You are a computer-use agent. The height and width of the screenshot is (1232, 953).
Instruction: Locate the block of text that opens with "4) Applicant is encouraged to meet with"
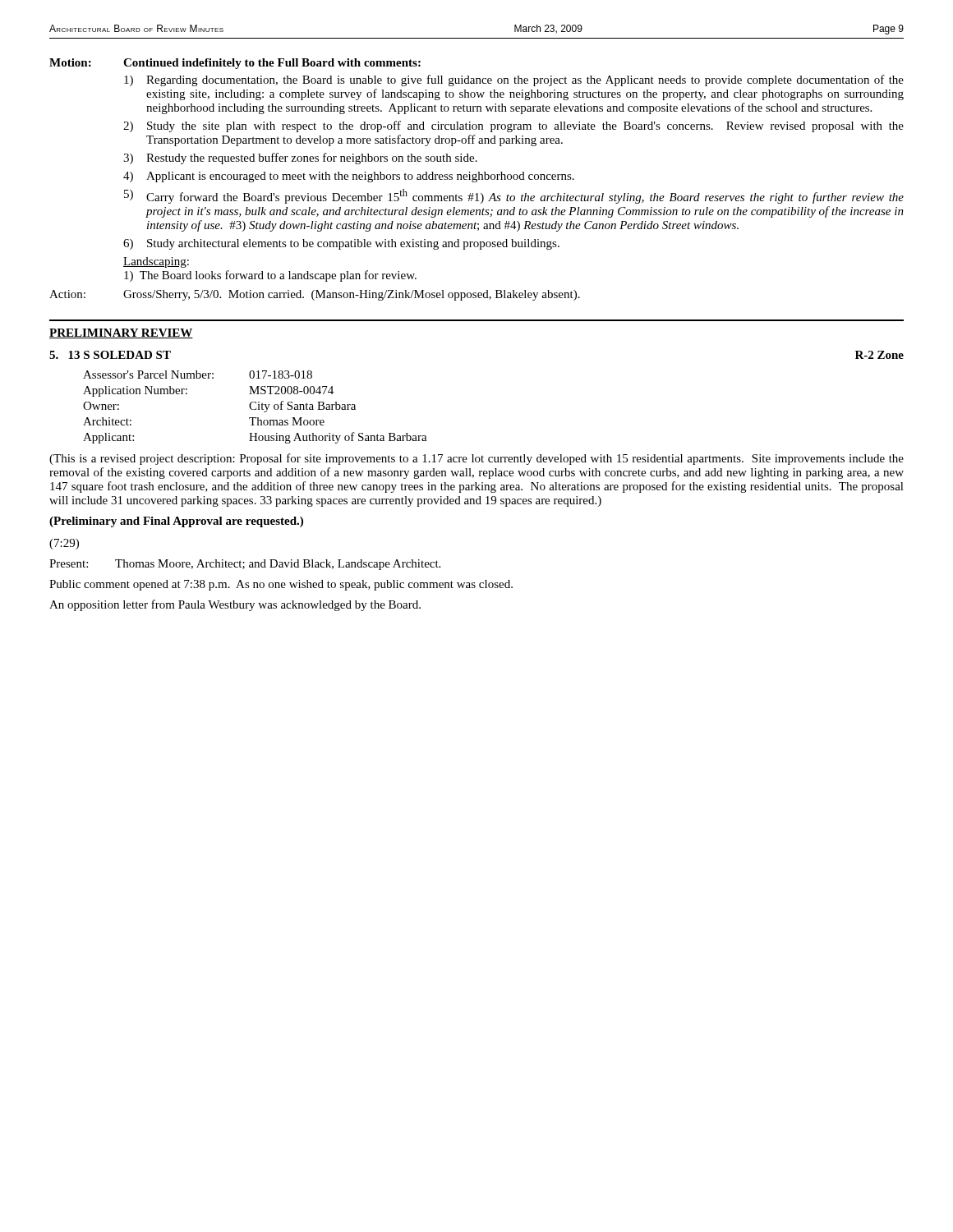pos(513,176)
